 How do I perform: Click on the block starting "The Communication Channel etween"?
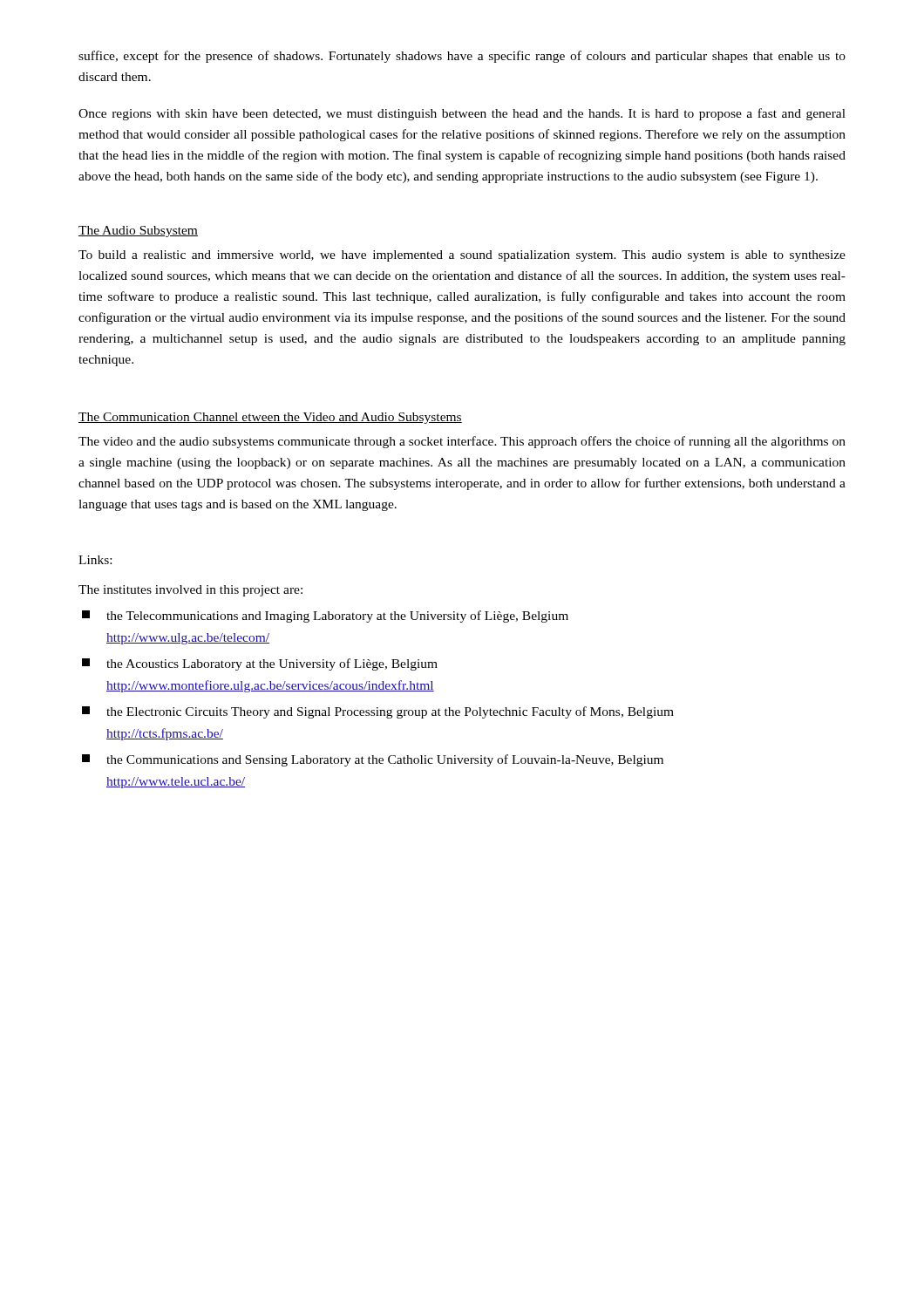270,417
